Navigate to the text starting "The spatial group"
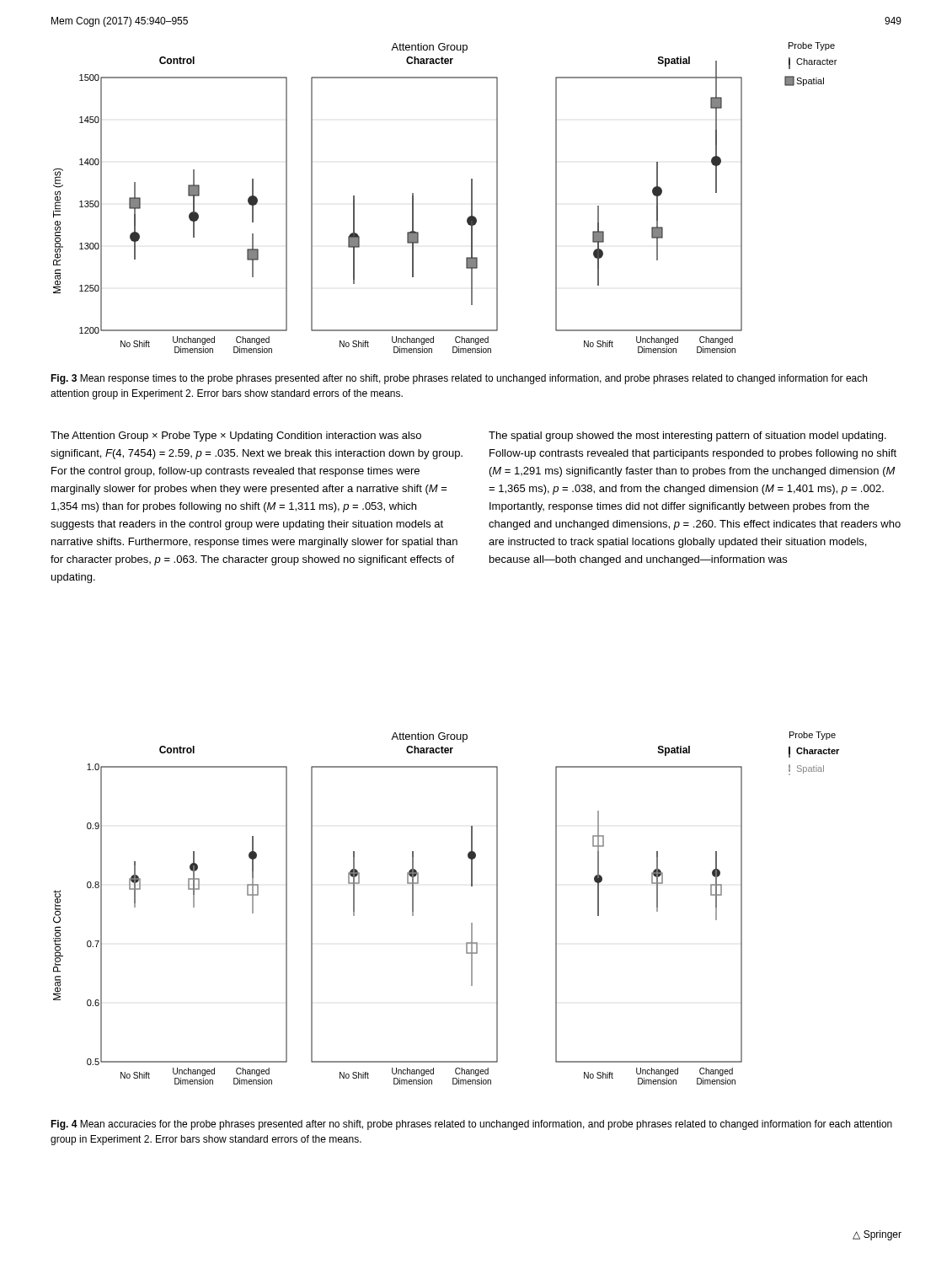Screen dimensions: 1264x952 (695, 497)
